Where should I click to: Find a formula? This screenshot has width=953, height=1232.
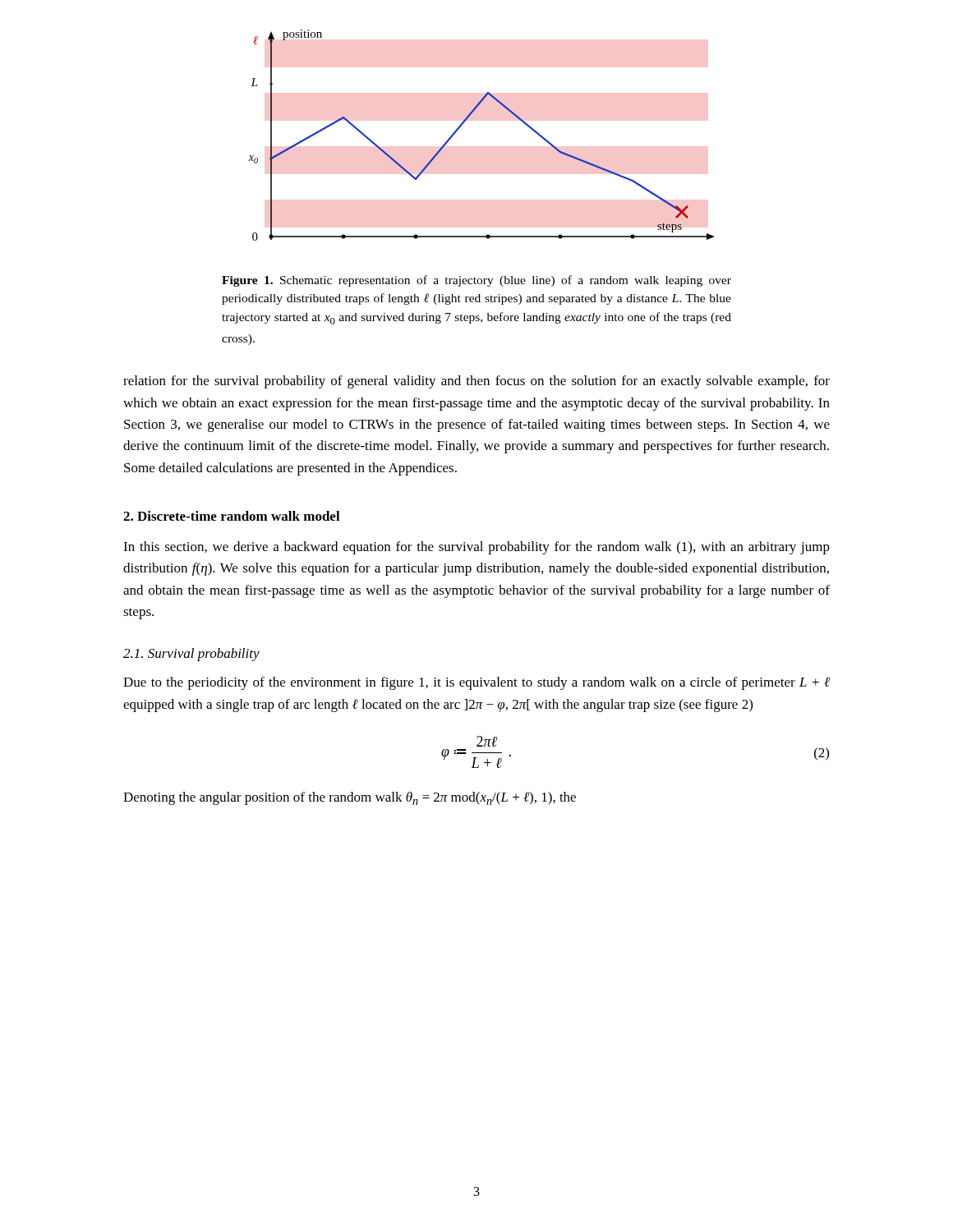[x=635, y=753]
